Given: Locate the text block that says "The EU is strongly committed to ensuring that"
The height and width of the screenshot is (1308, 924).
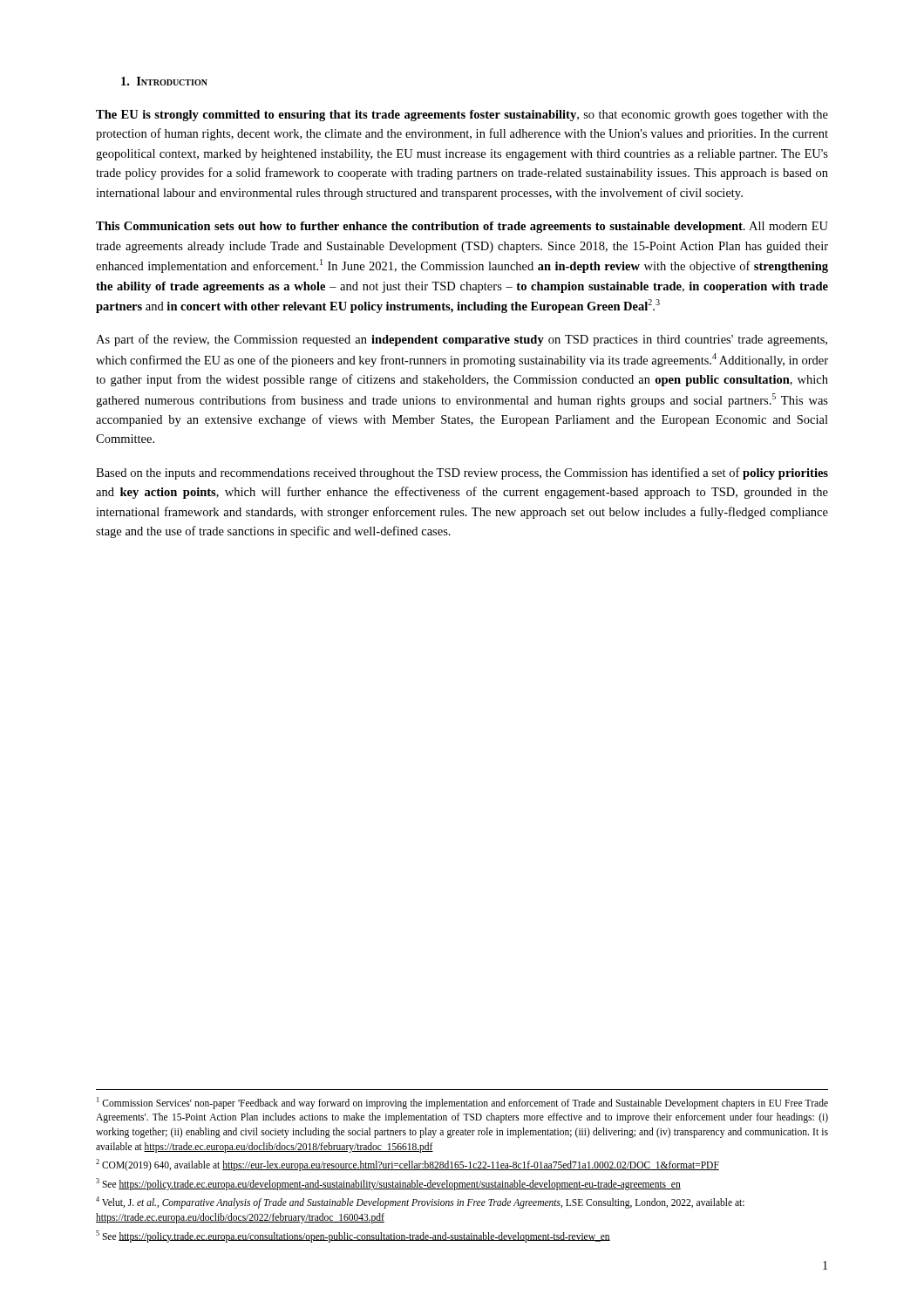Looking at the screenshot, I should [462, 153].
